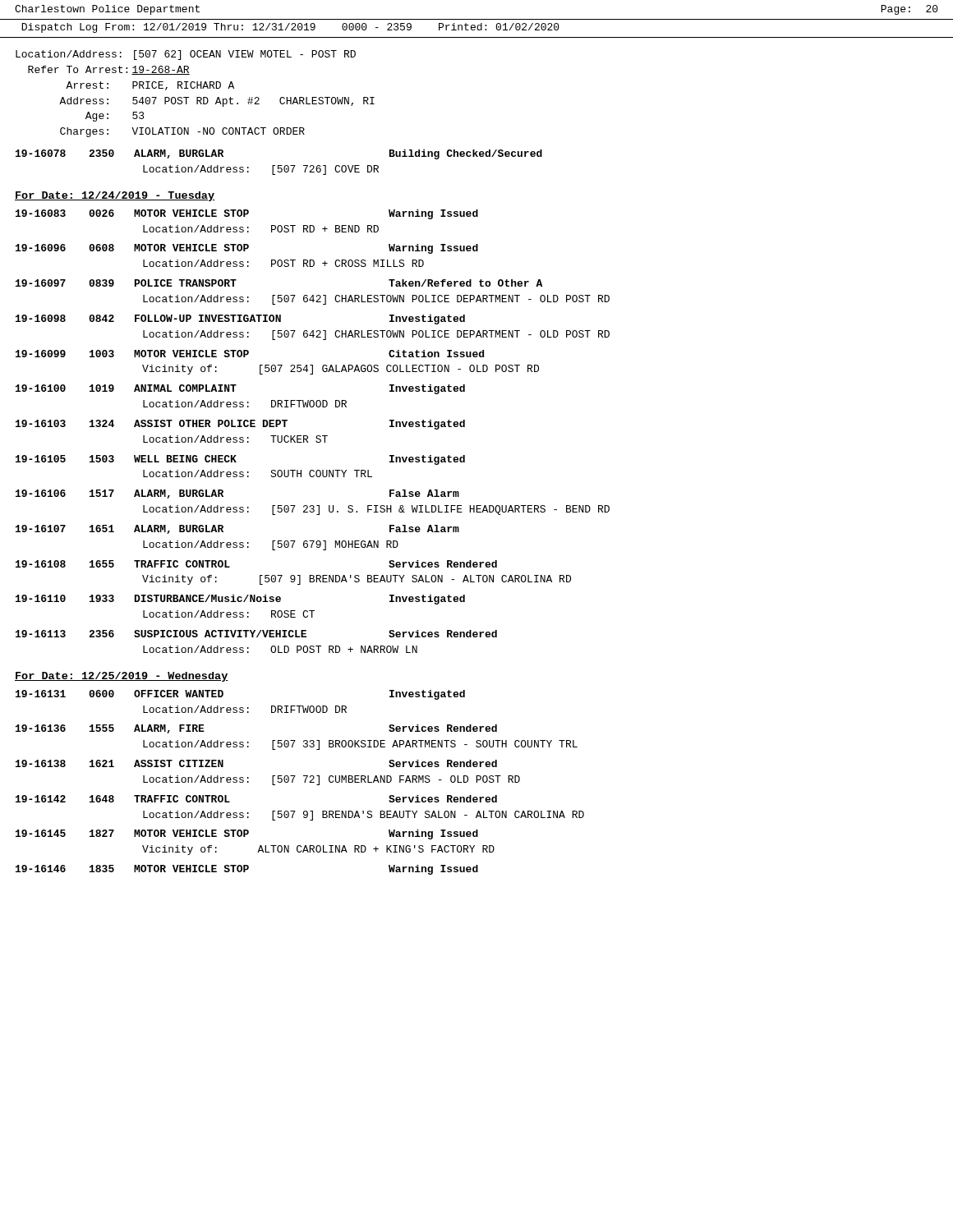This screenshot has width=953, height=1232.
Task: Find the text block starting "19-16105 1503 WELL BEING CHECK Investigated Location/Address:"
Action: click(x=37, y=460)
